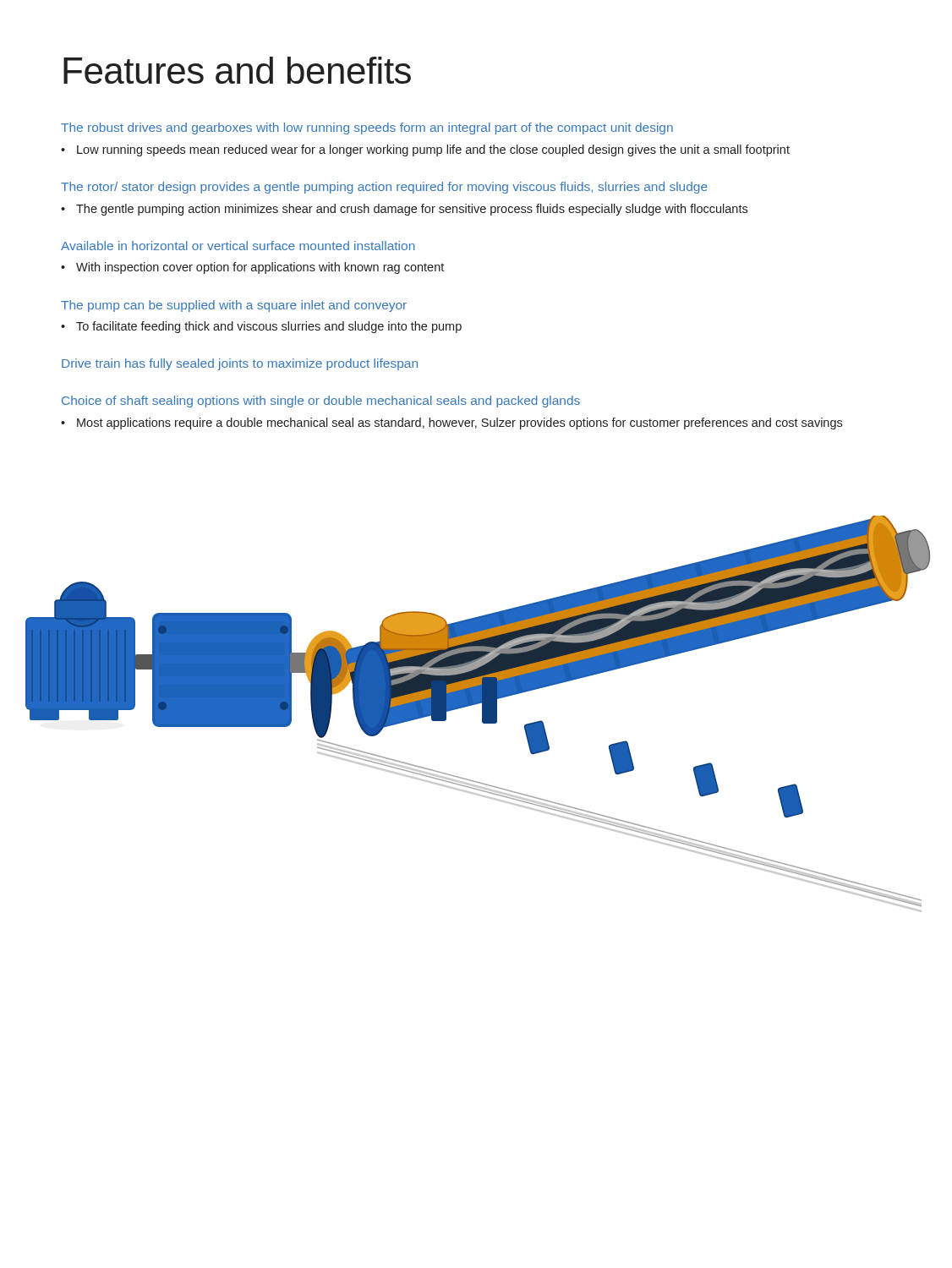This screenshot has height=1268, width=952.
Task: Locate the block of text that opens with "• To facilitate feeding thick and"
Action: [x=261, y=327]
